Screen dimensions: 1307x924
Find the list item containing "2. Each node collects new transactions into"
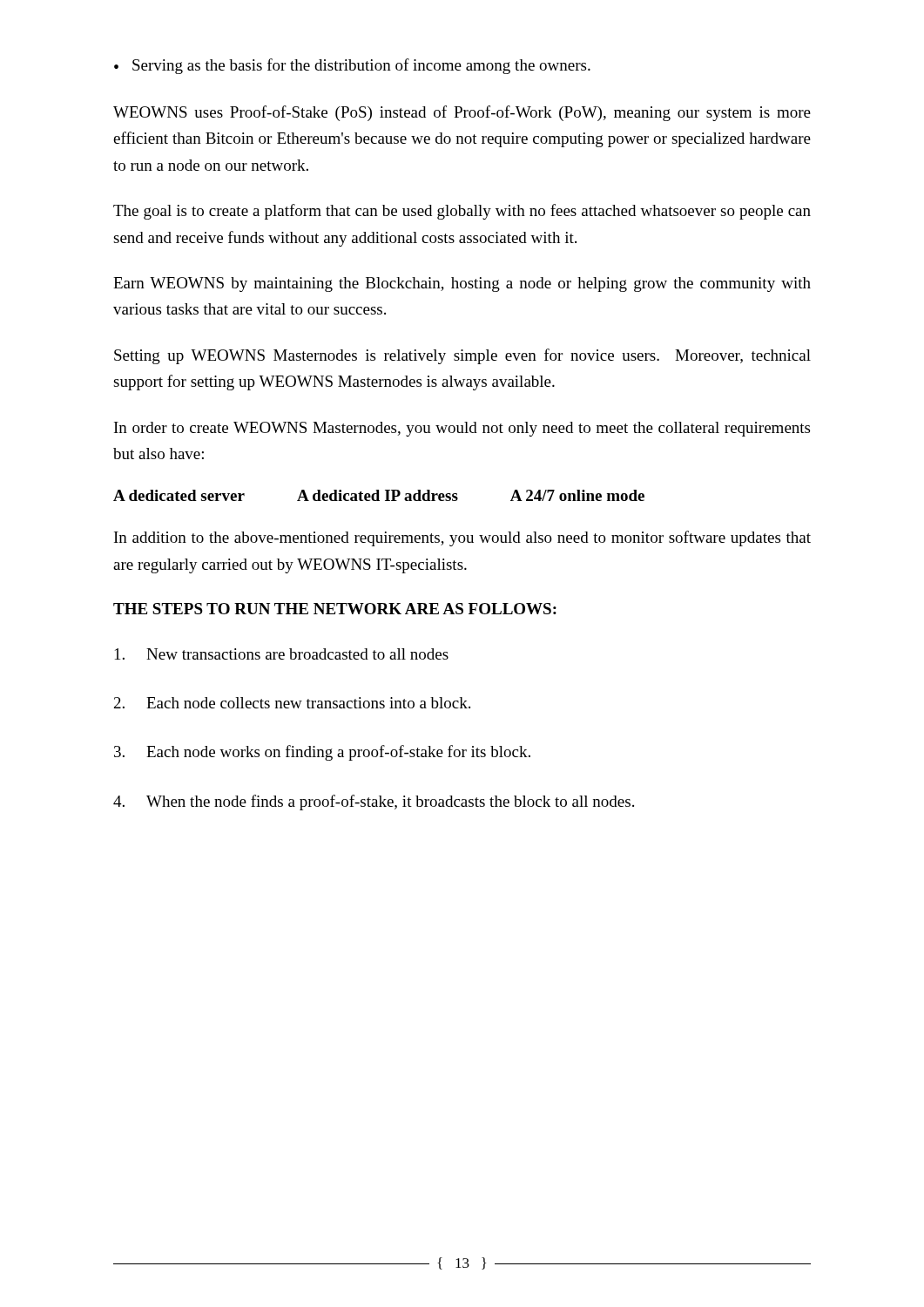(x=292, y=703)
